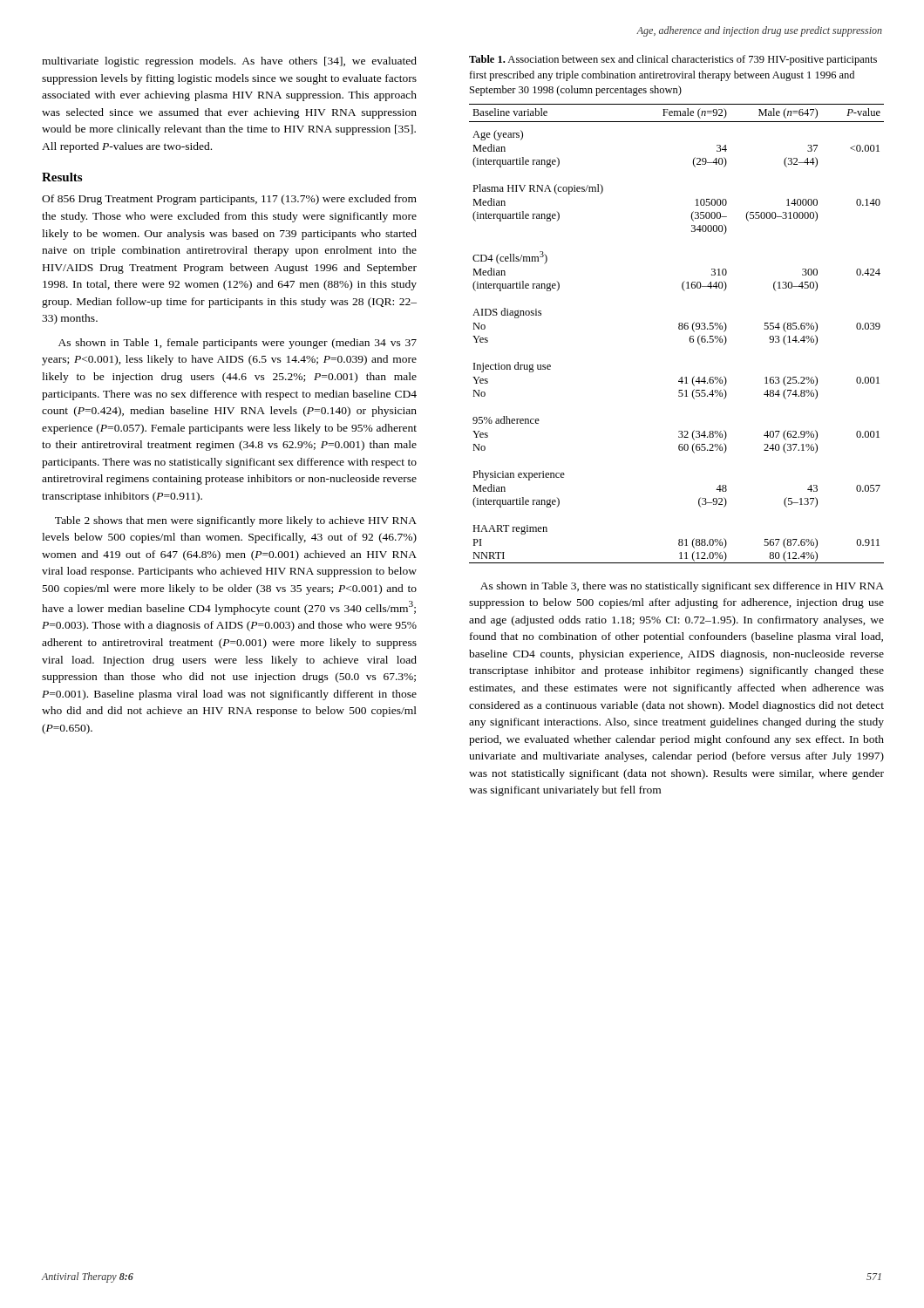This screenshot has width=924, height=1308.
Task: Point to the text starting "multivariate logistic regression"
Action: coord(229,103)
